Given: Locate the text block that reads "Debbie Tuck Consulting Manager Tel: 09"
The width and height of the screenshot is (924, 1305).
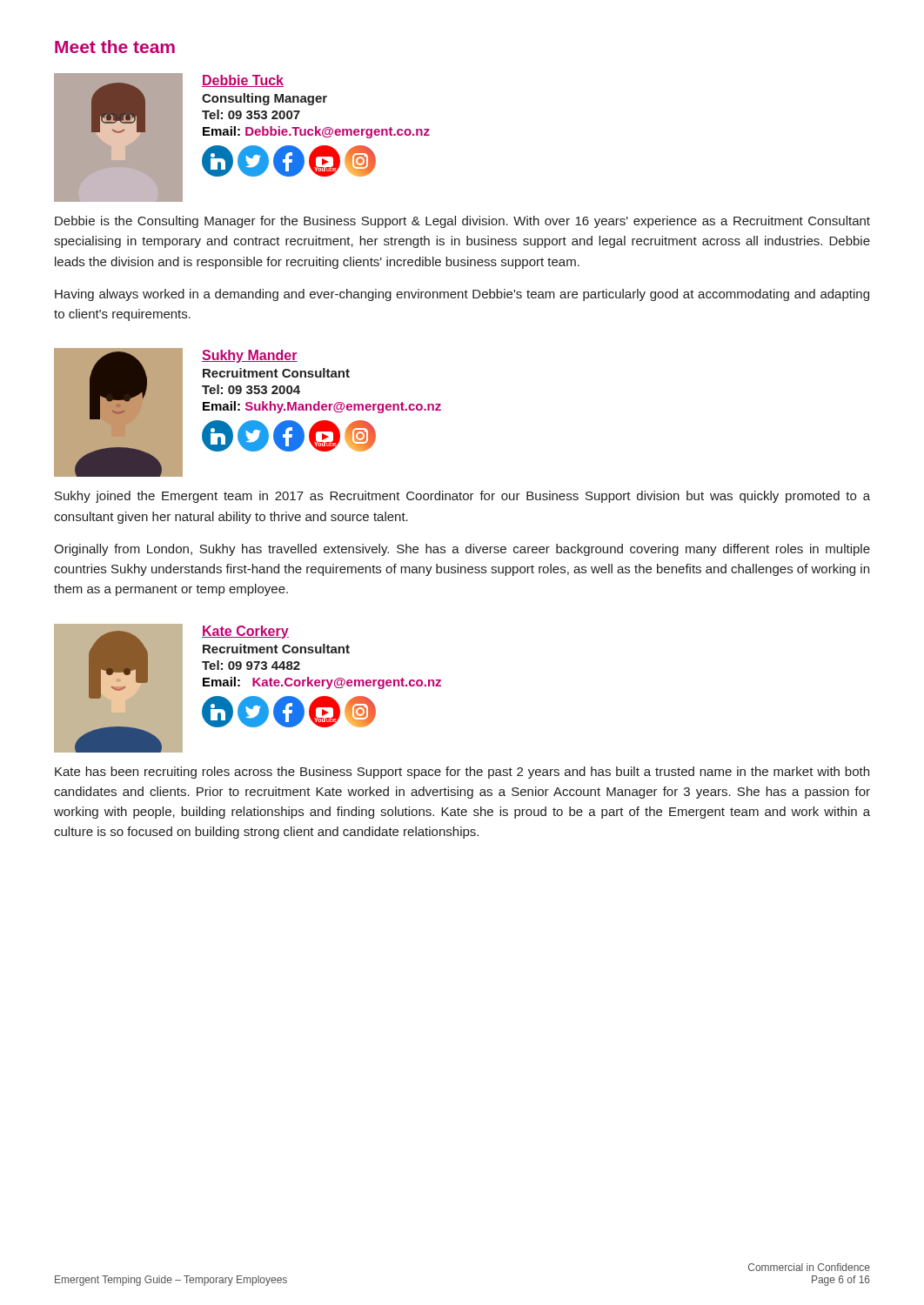Looking at the screenshot, I should tap(243, 81).
